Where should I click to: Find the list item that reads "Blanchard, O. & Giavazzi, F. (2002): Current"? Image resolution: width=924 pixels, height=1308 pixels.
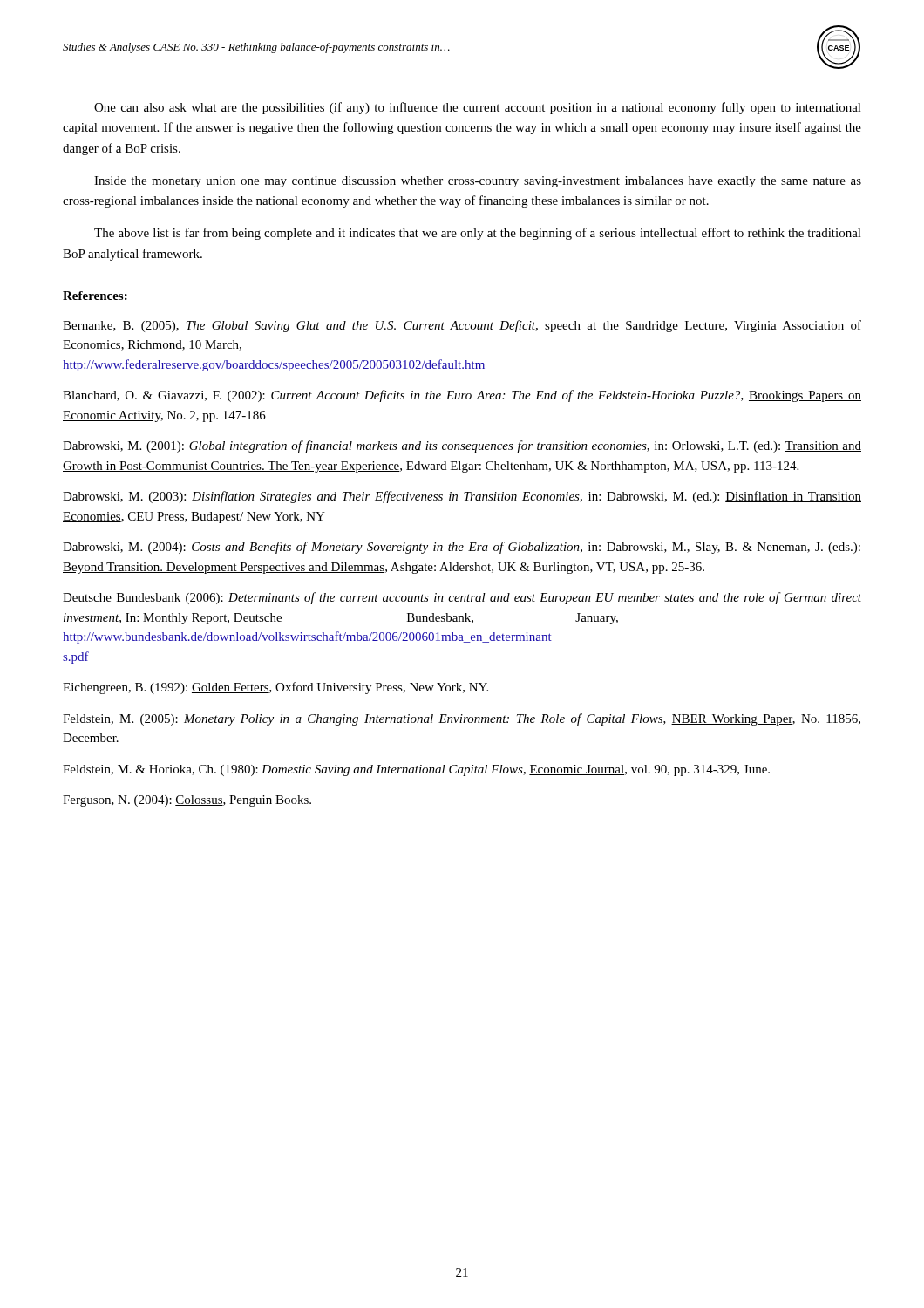pos(462,405)
